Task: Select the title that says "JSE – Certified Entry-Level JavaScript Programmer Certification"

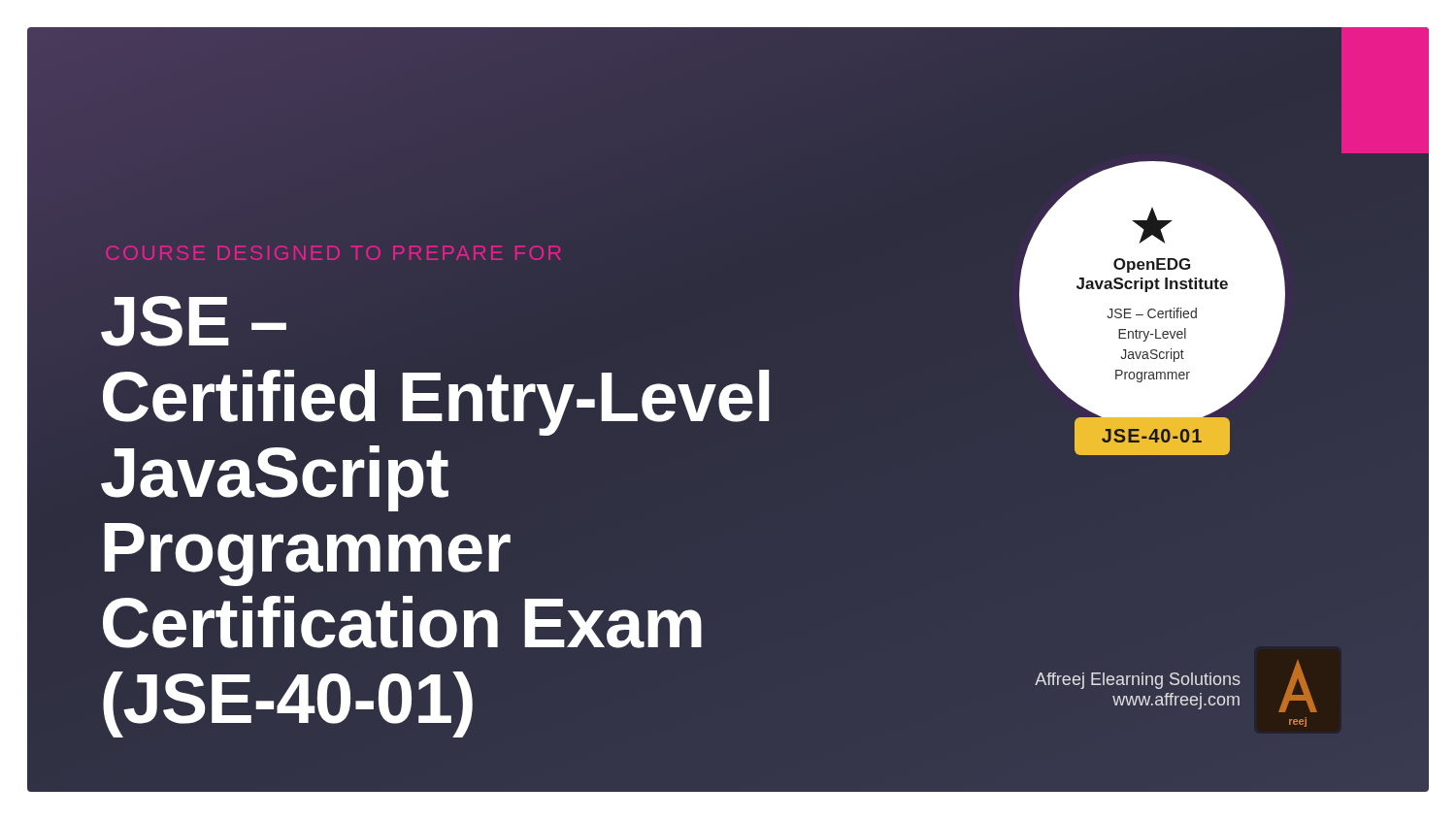Action: click(437, 511)
